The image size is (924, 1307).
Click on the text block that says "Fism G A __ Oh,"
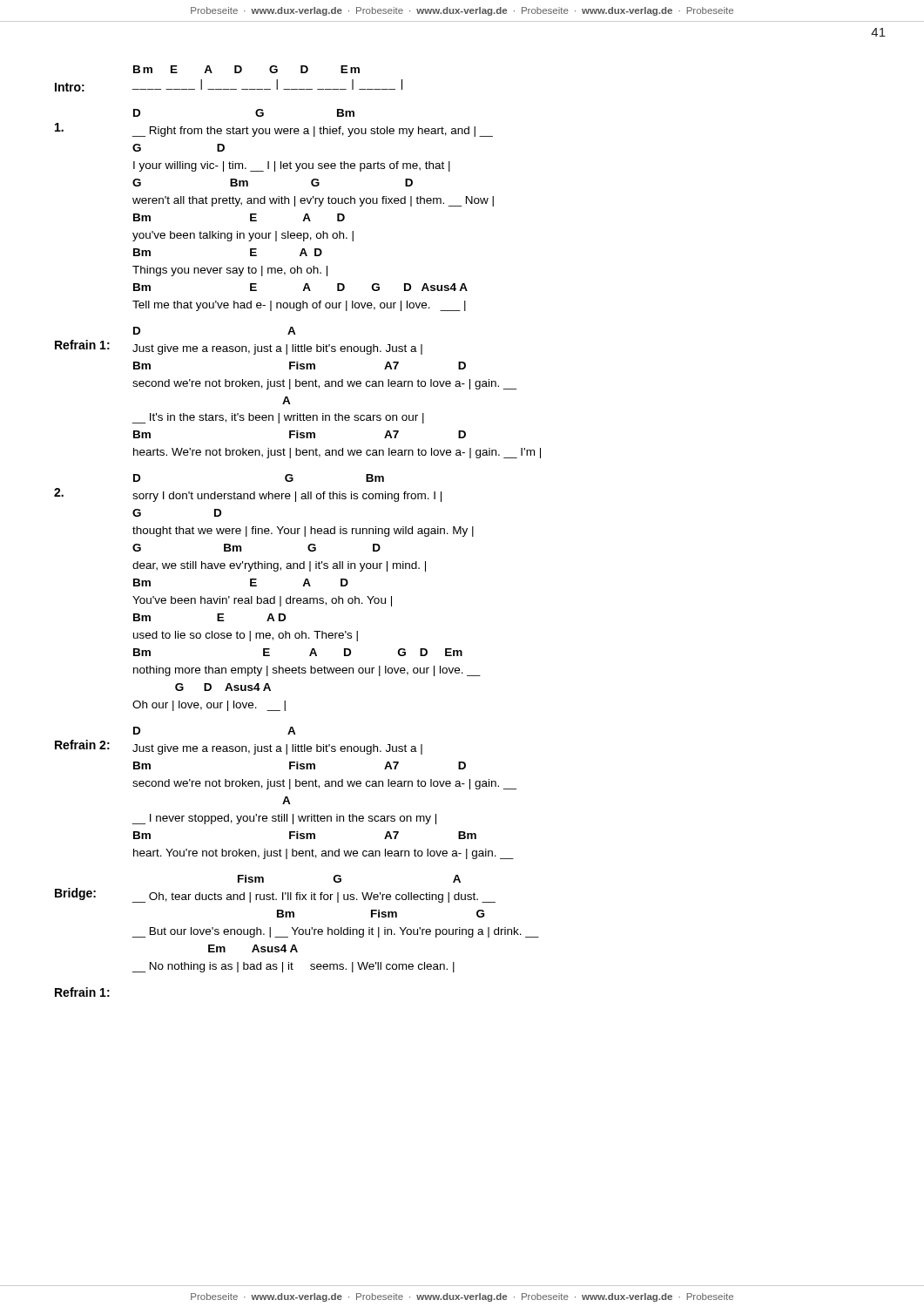[509, 922]
